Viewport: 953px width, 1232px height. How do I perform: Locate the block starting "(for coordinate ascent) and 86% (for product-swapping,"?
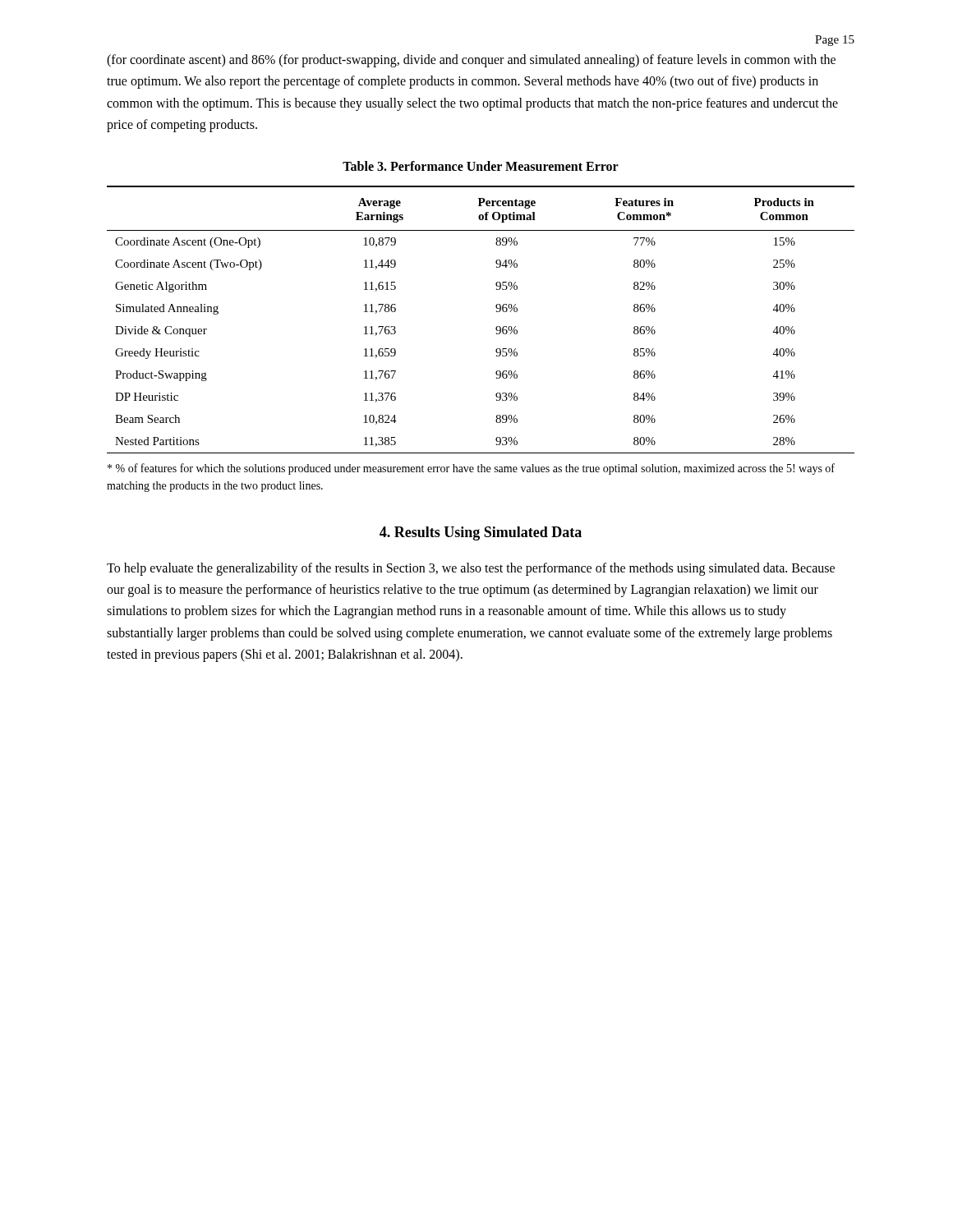(472, 92)
